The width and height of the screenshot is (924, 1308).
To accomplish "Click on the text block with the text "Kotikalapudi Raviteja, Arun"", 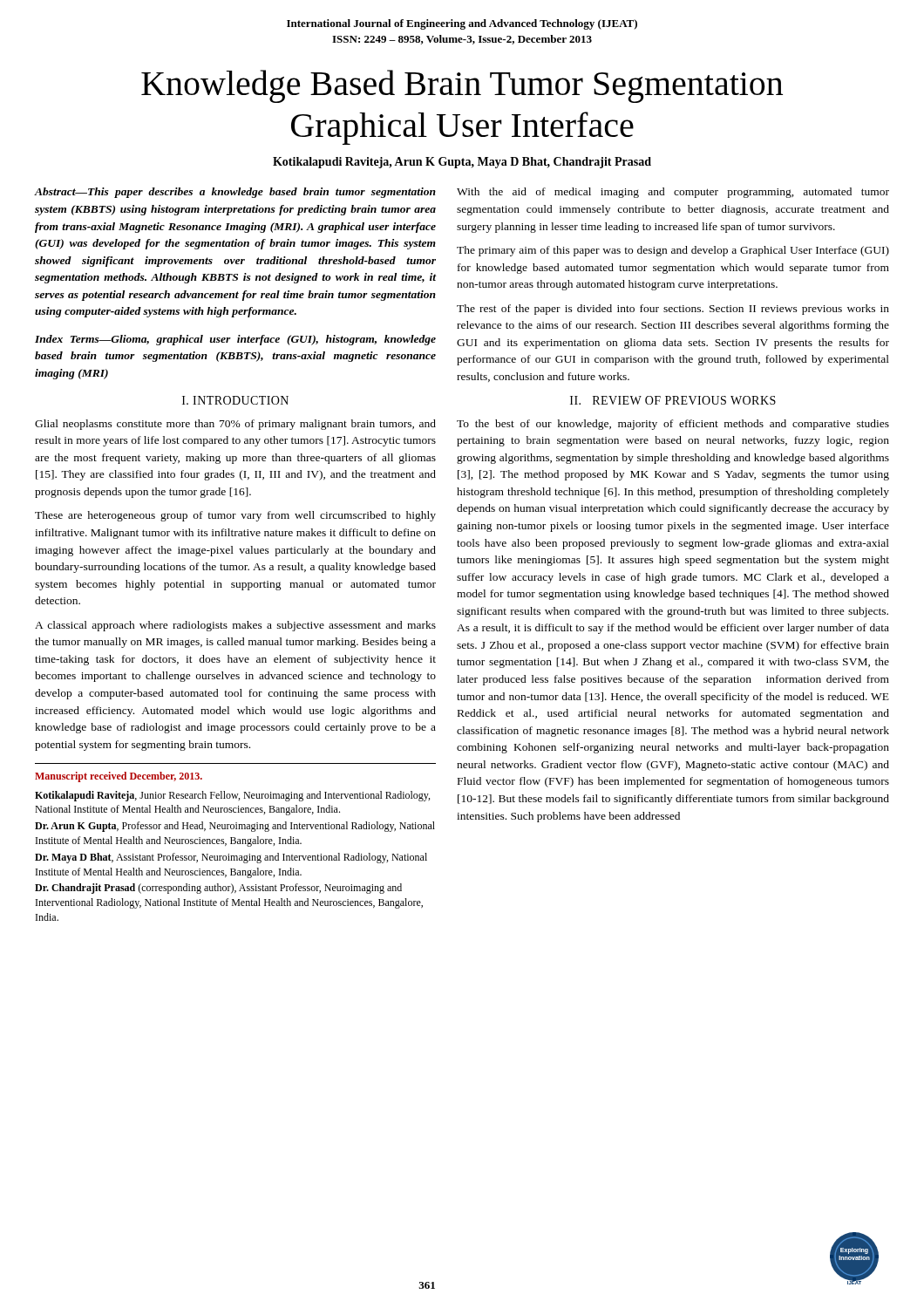I will (462, 162).
